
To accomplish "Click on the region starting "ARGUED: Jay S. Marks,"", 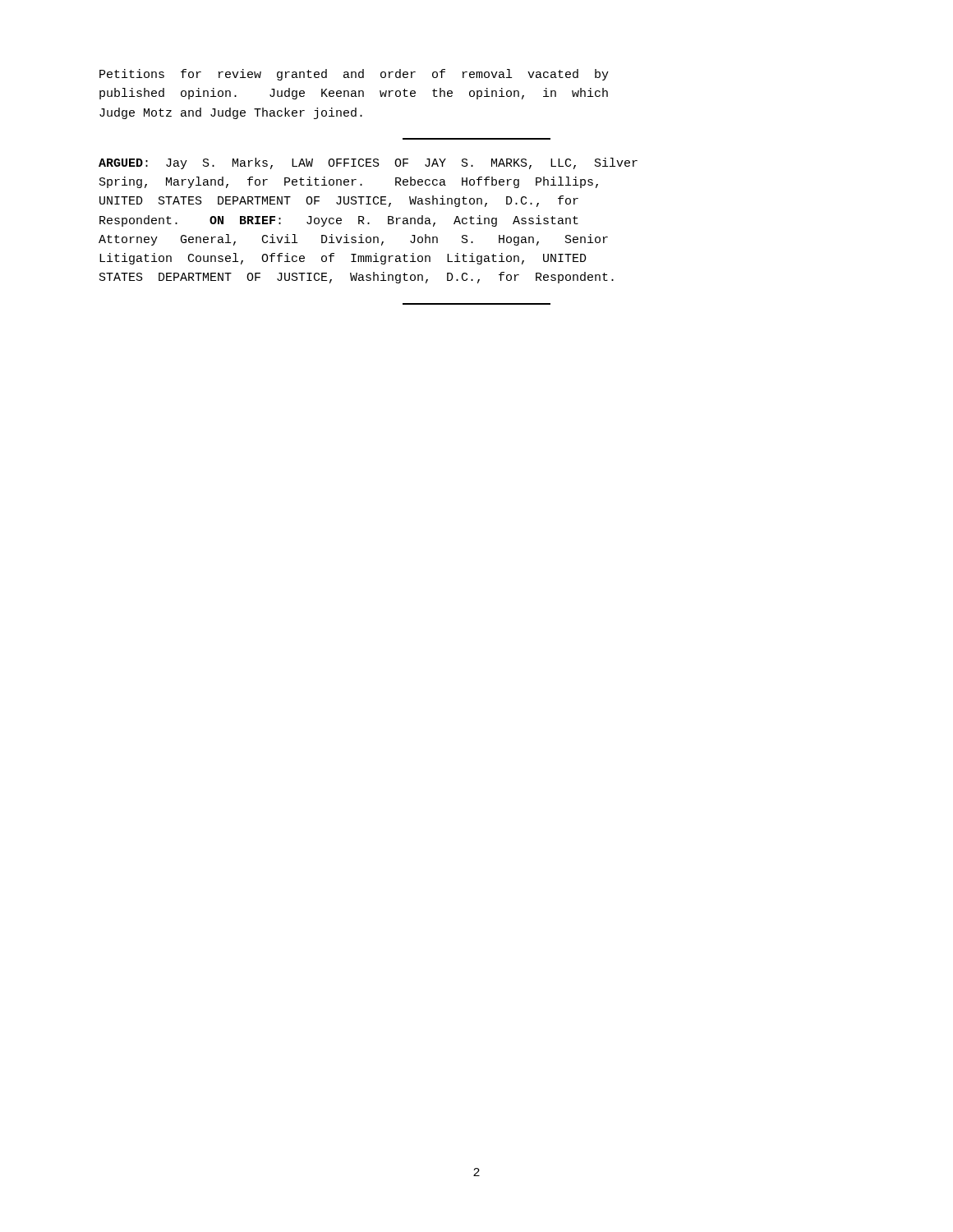I will (x=368, y=221).
